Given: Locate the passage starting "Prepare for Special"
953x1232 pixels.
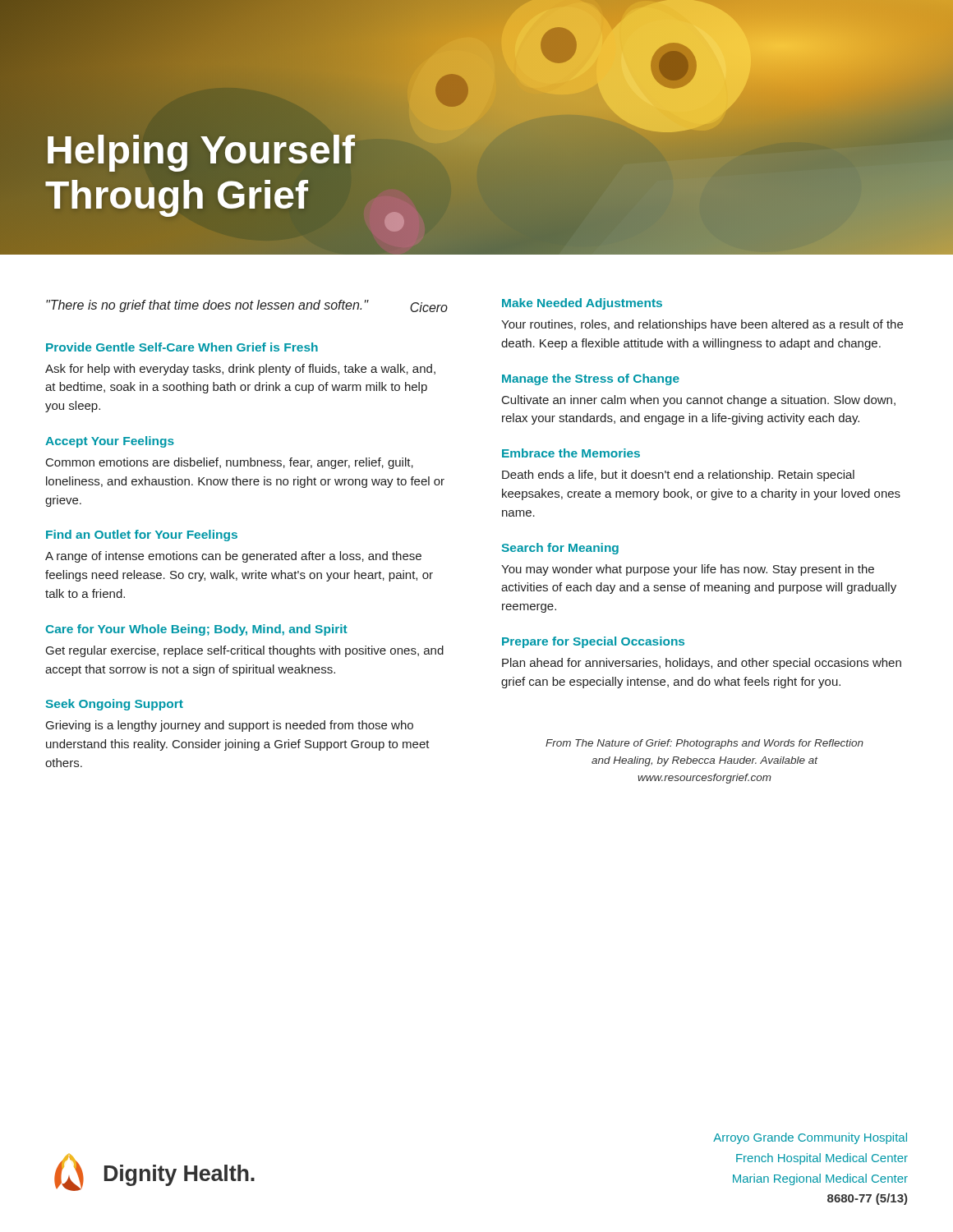Looking at the screenshot, I should pos(593,641).
